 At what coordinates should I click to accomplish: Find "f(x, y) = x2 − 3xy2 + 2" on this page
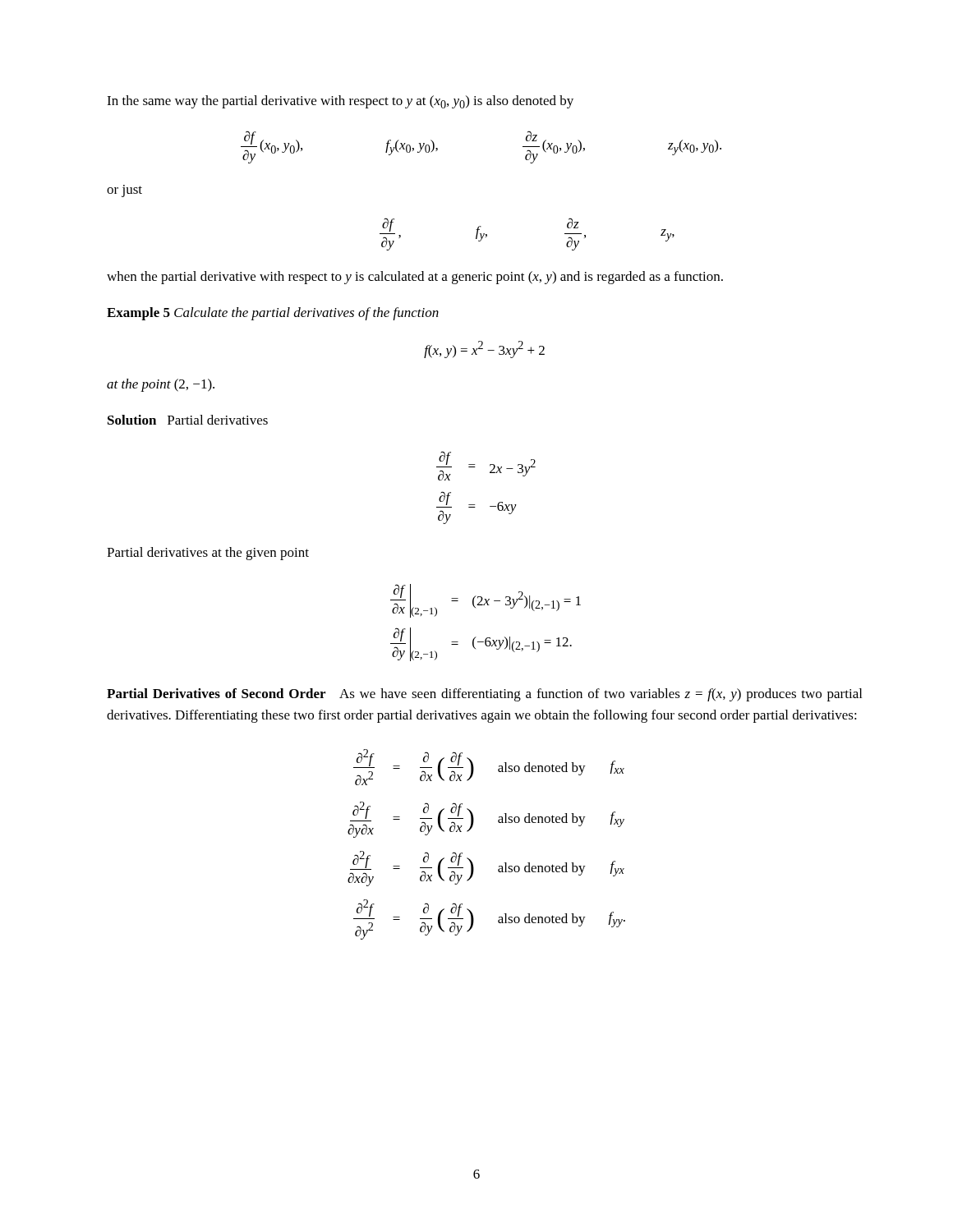click(x=485, y=348)
